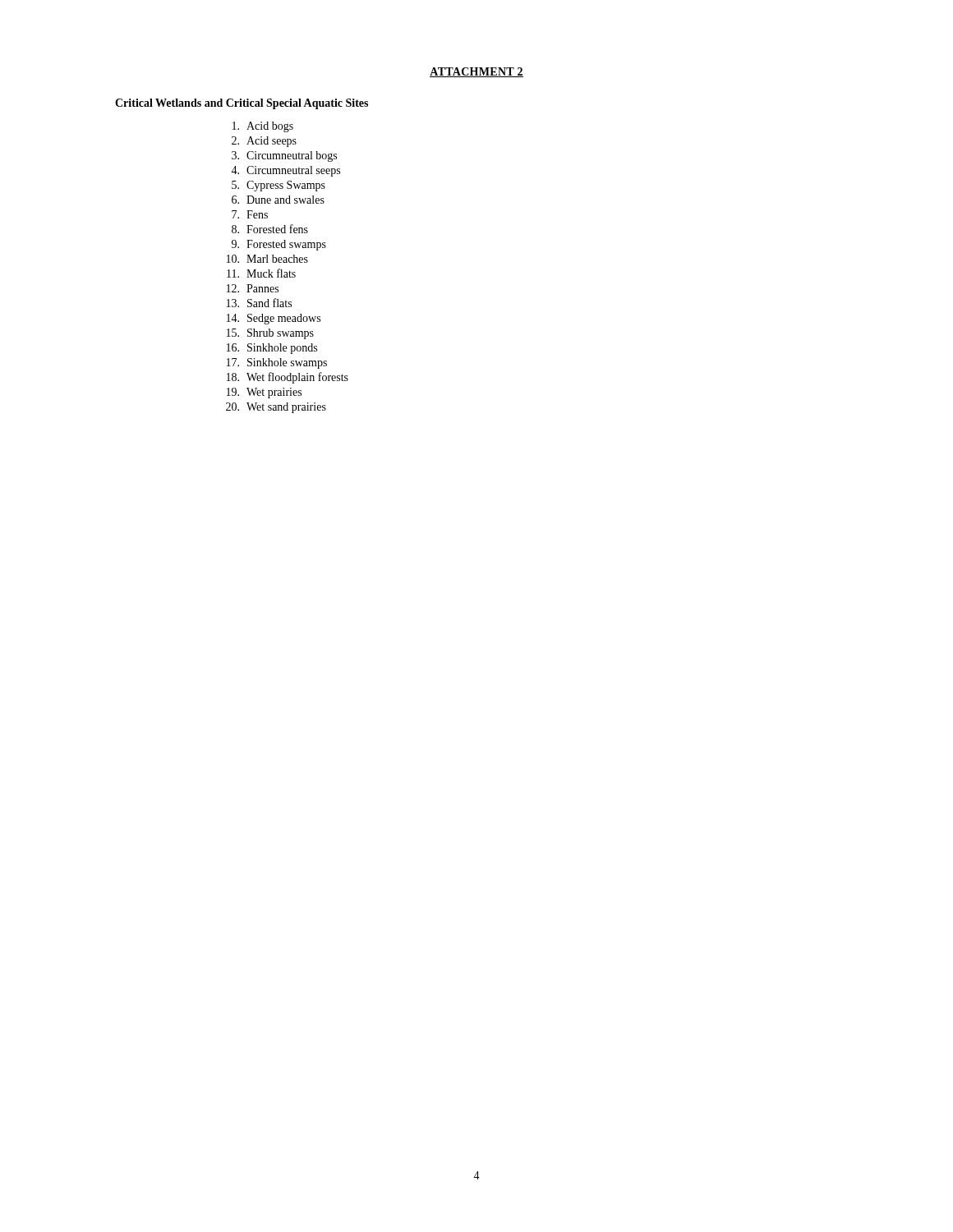Find the region starting "8.Forested fens"
953x1232 pixels.
tap(261, 230)
